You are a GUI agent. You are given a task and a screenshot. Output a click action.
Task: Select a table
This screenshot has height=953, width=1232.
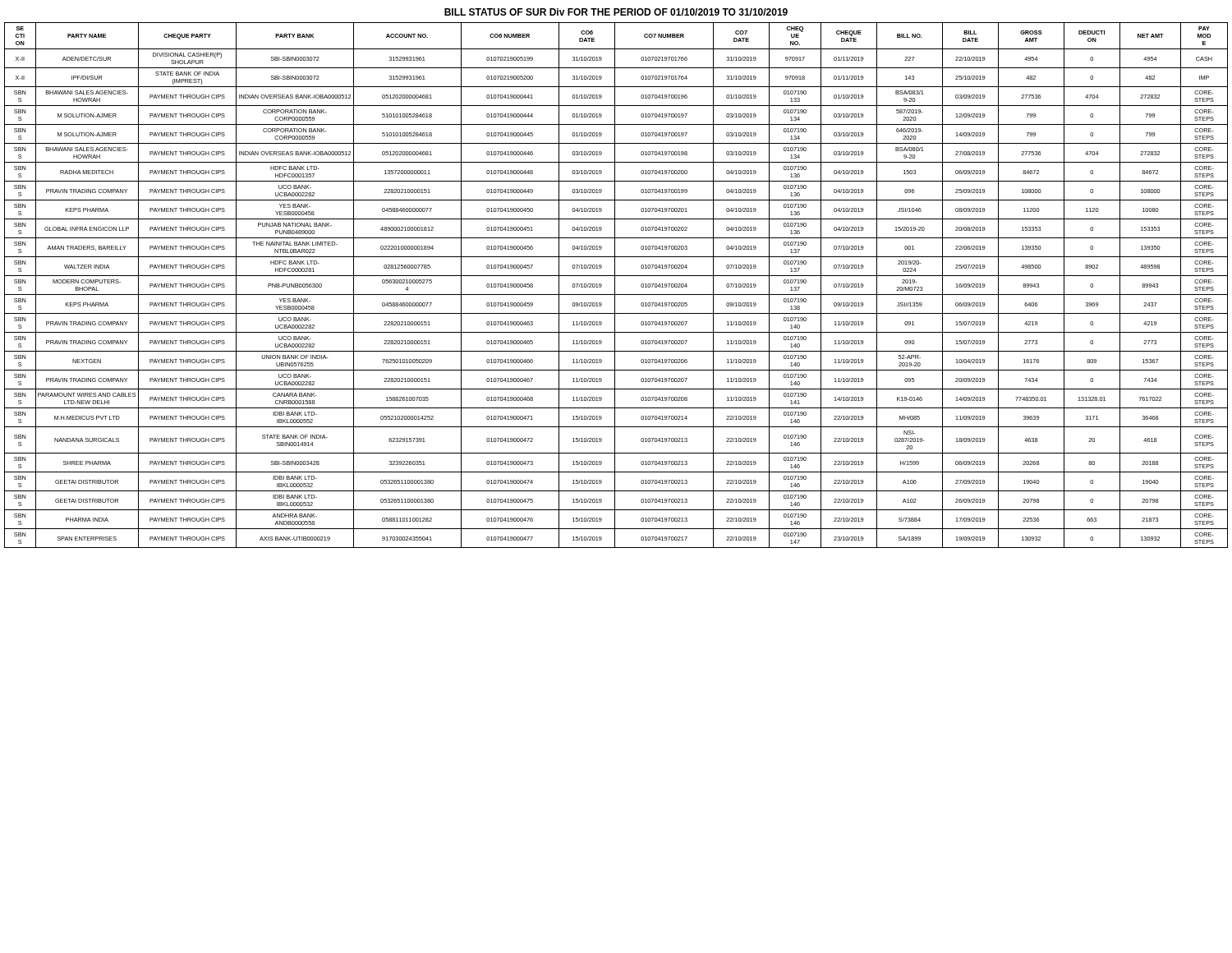pyautogui.click(x=616, y=285)
